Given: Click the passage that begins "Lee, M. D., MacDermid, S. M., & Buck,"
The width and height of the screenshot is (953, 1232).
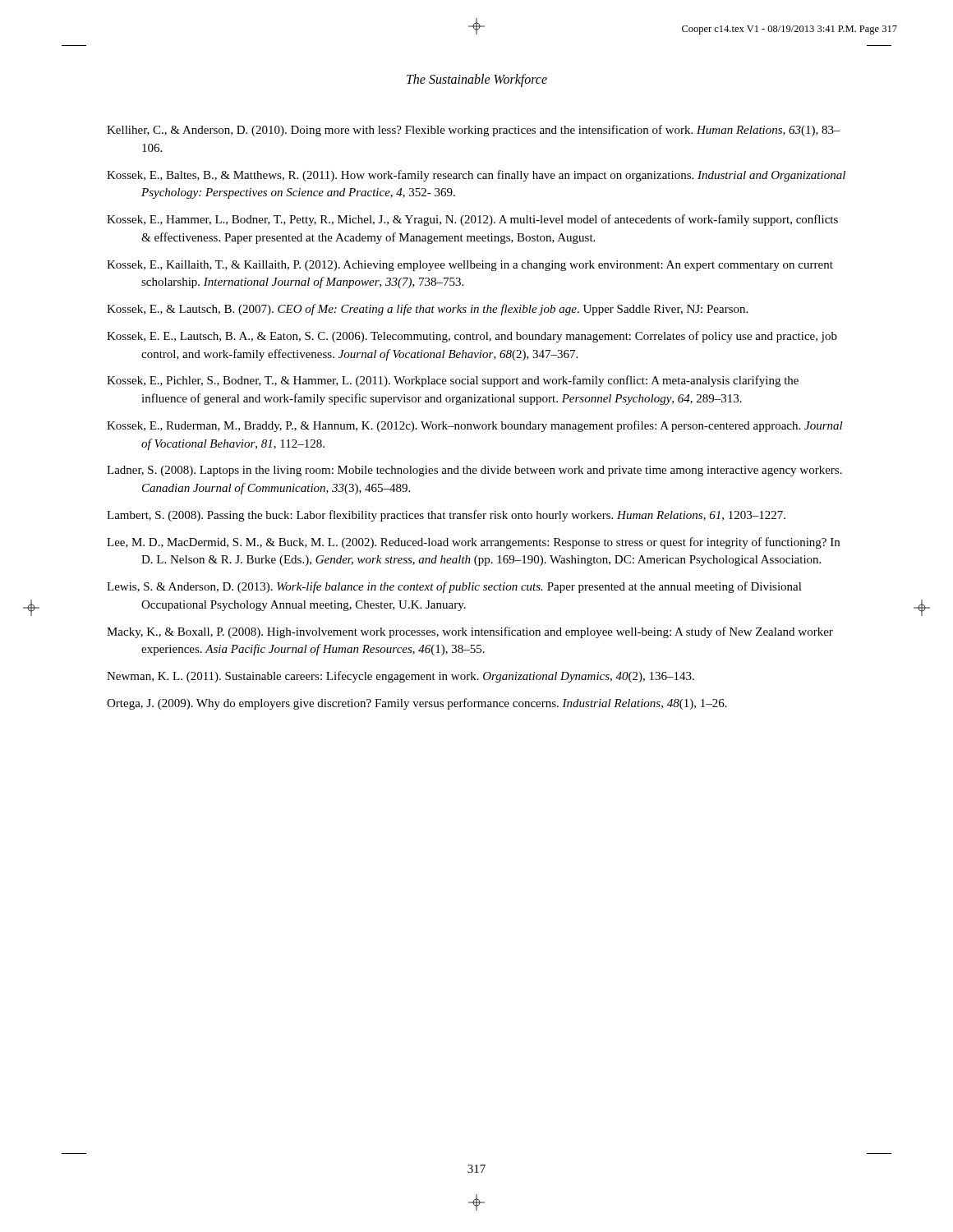Looking at the screenshot, I should 474,551.
